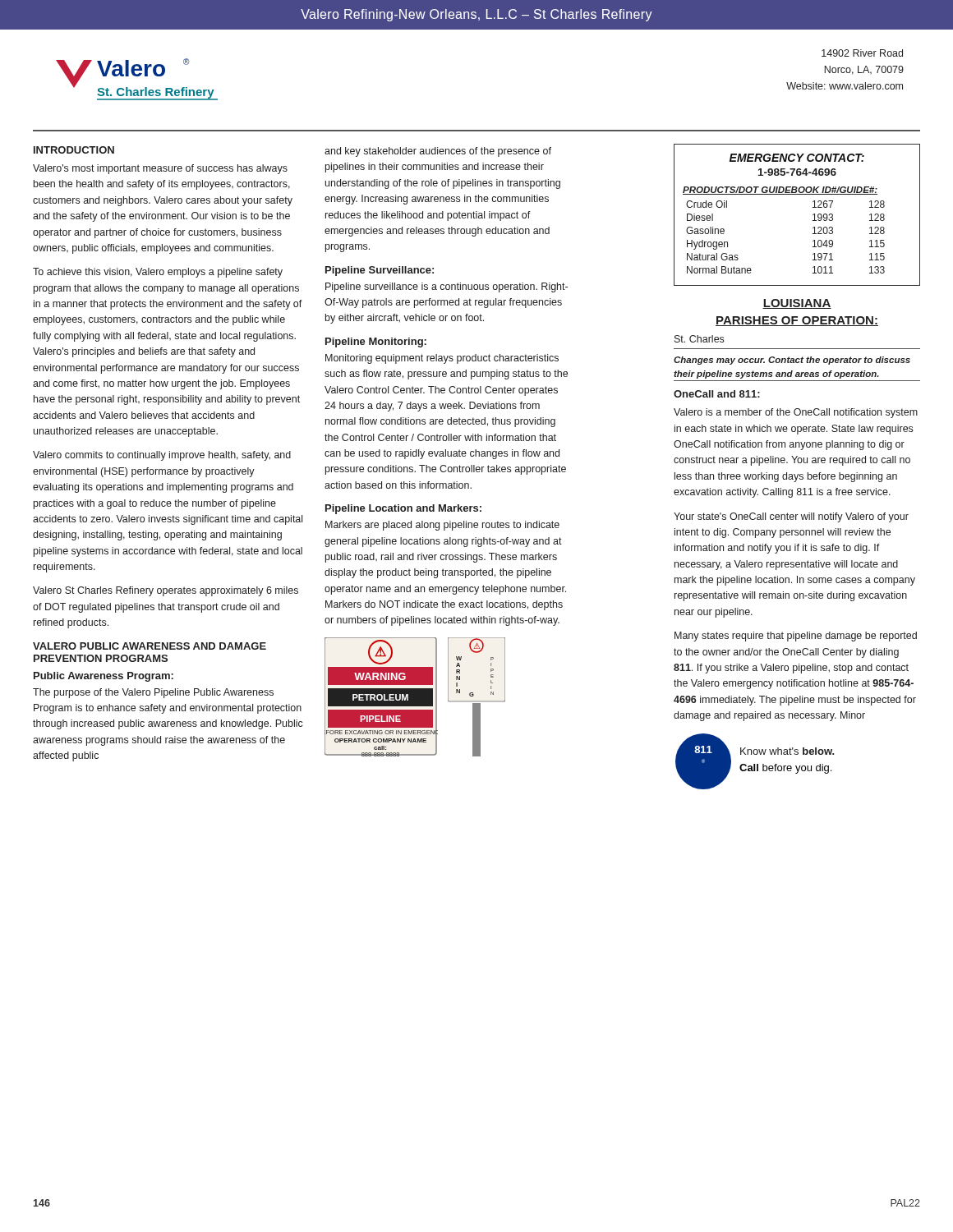This screenshot has width=953, height=1232.
Task: Navigate to the region starting "LOUISIANAPARISHES OF OPERATION:"
Action: pos(797,311)
